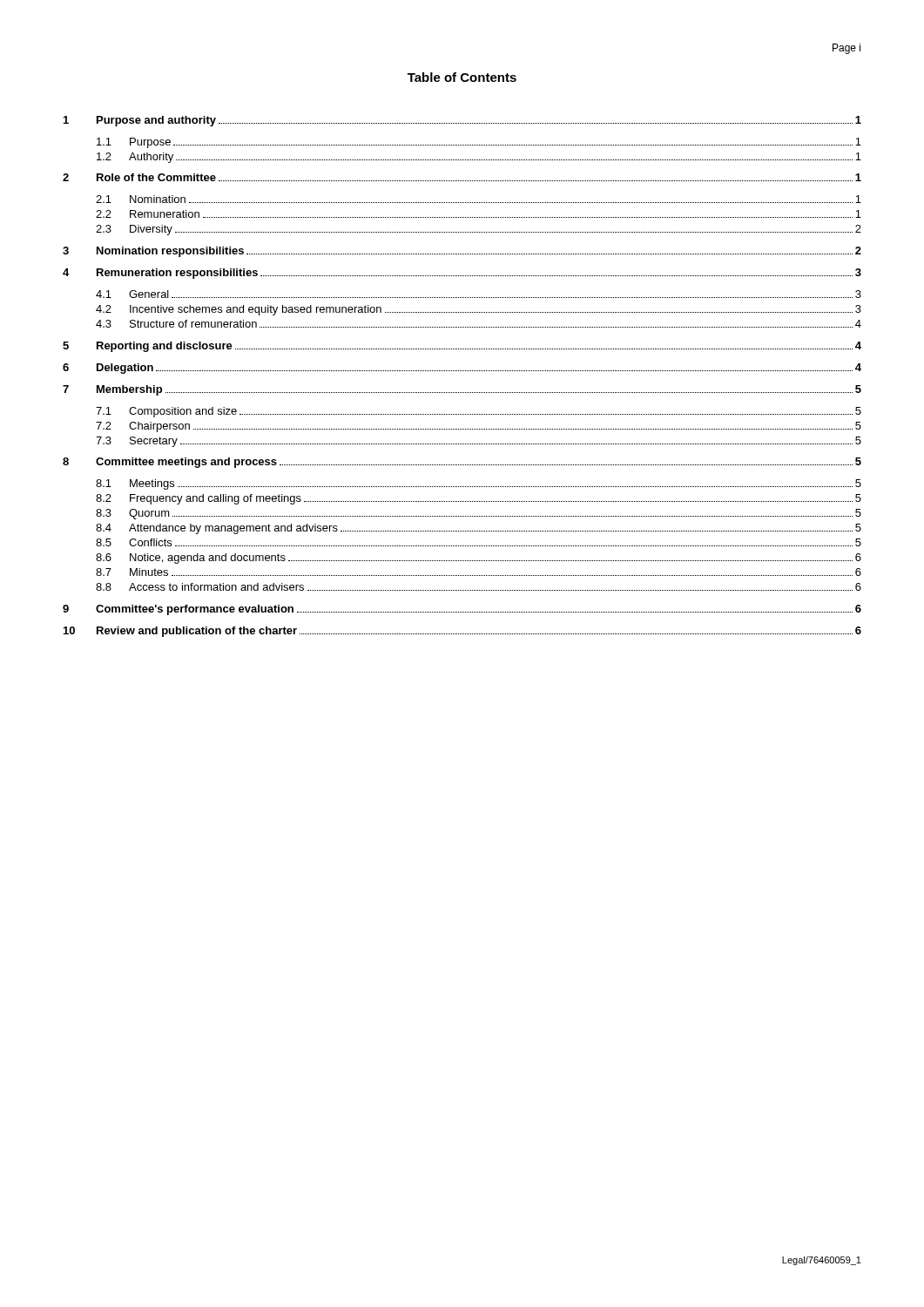Point to "1 Purpose and authority 1"
Screen dimensions: 1307x924
(462, 120)
